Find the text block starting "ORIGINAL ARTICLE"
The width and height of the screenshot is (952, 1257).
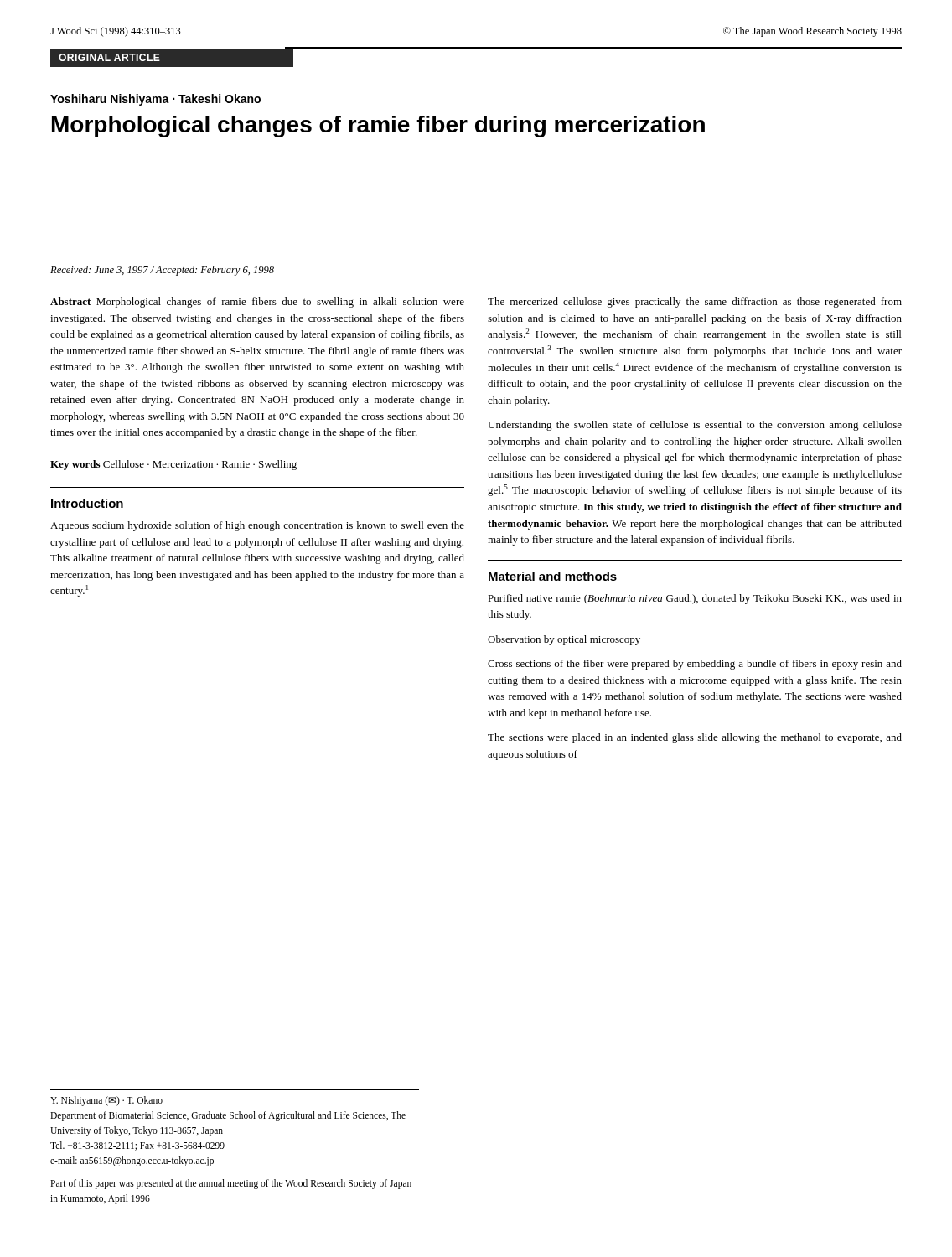tap(109, 58)
